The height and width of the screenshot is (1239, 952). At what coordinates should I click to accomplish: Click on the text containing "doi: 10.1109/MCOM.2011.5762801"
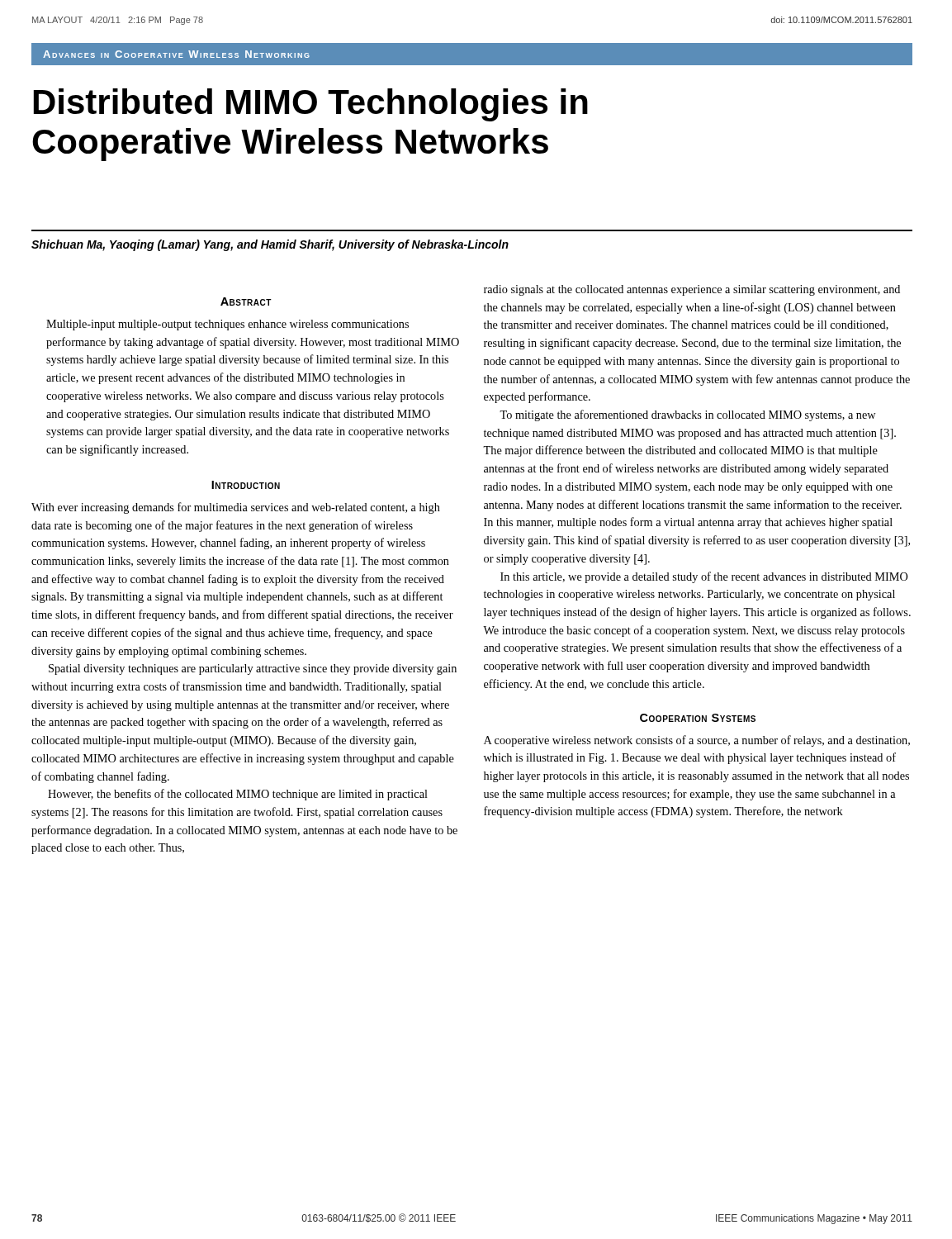pyautogui.click(x=841, y=20)
